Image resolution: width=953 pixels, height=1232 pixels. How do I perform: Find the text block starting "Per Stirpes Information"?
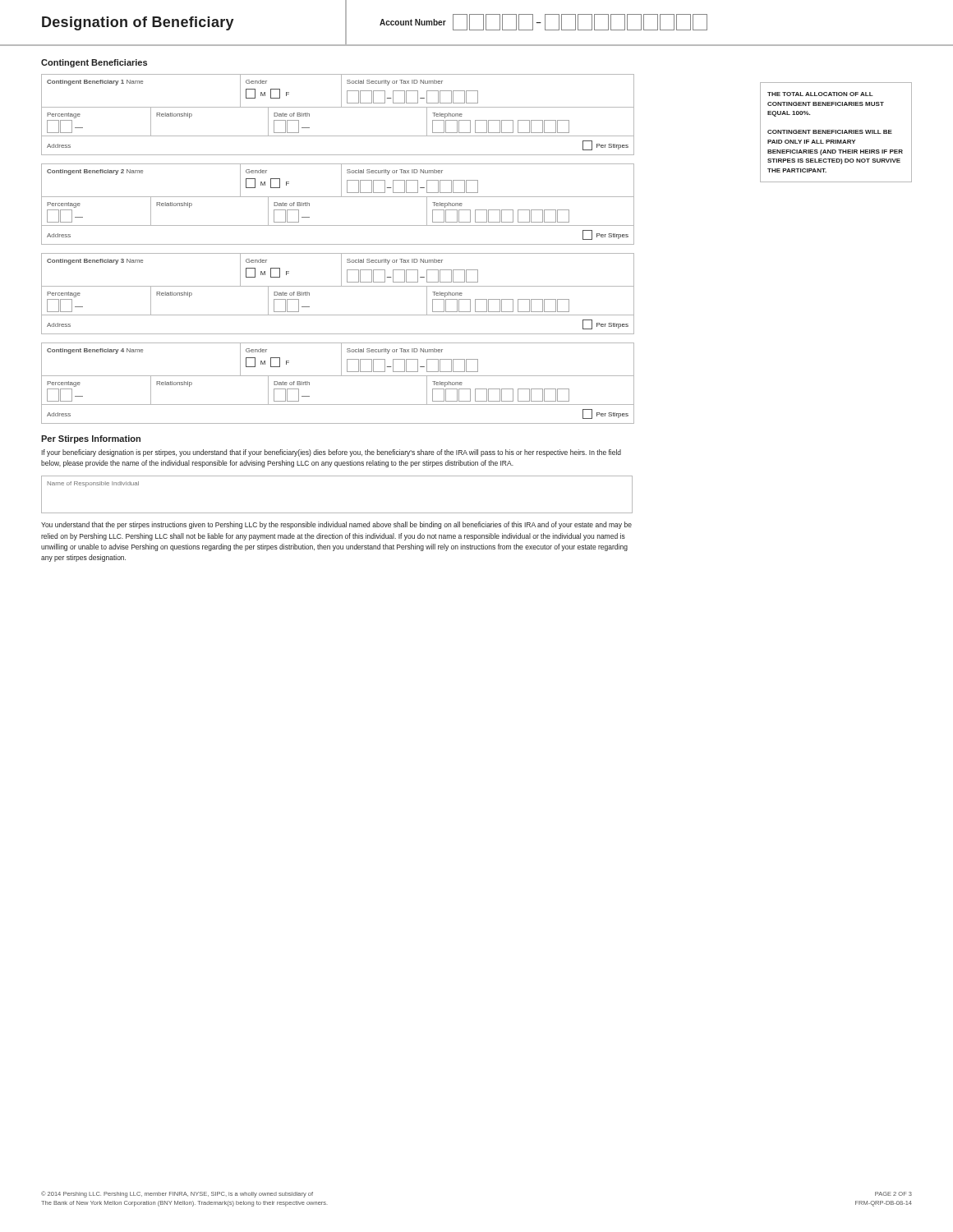[x=91, y=439]
